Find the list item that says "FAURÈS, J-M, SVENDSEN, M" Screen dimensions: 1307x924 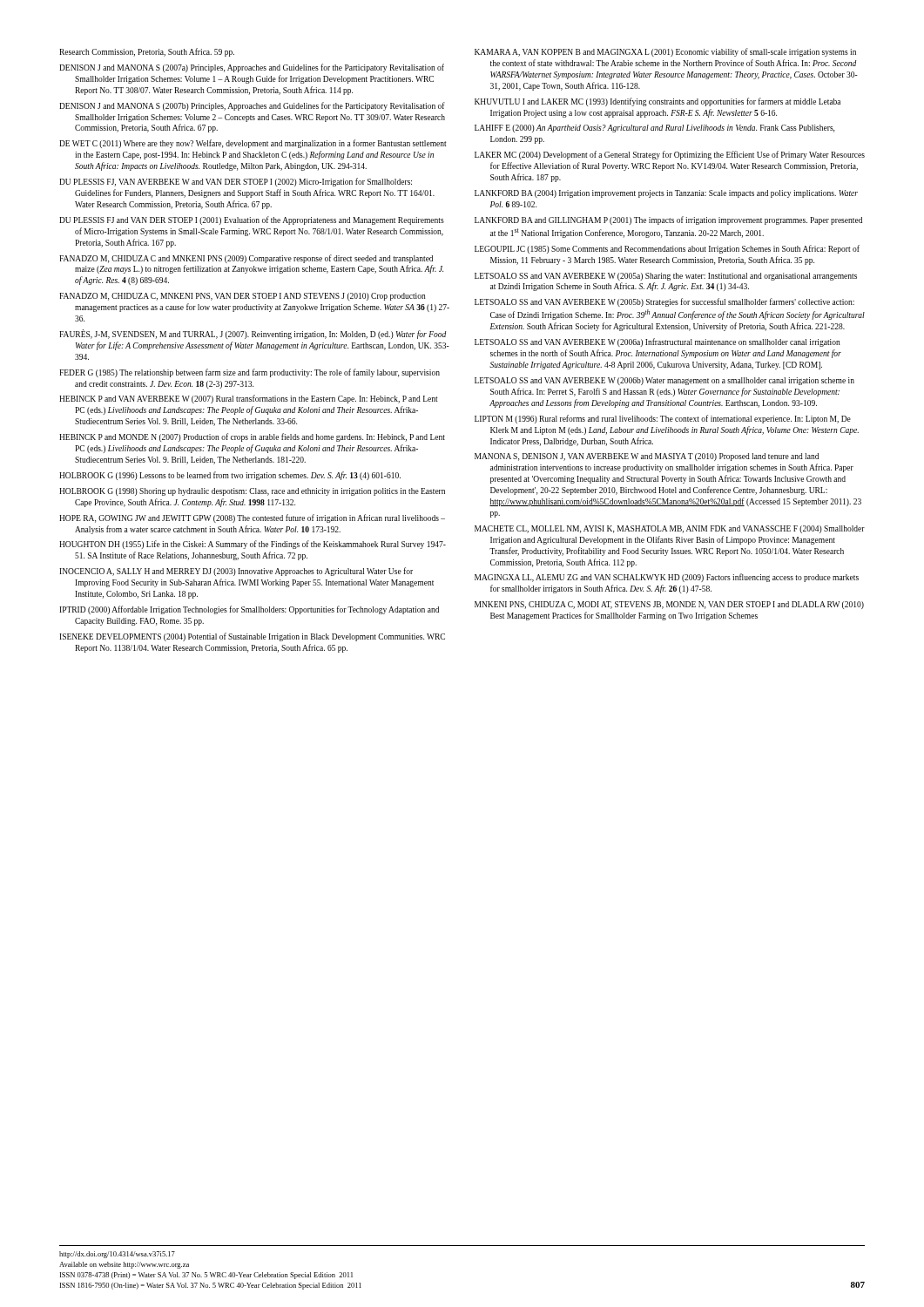pyautogui.click(x=254, y=346)
